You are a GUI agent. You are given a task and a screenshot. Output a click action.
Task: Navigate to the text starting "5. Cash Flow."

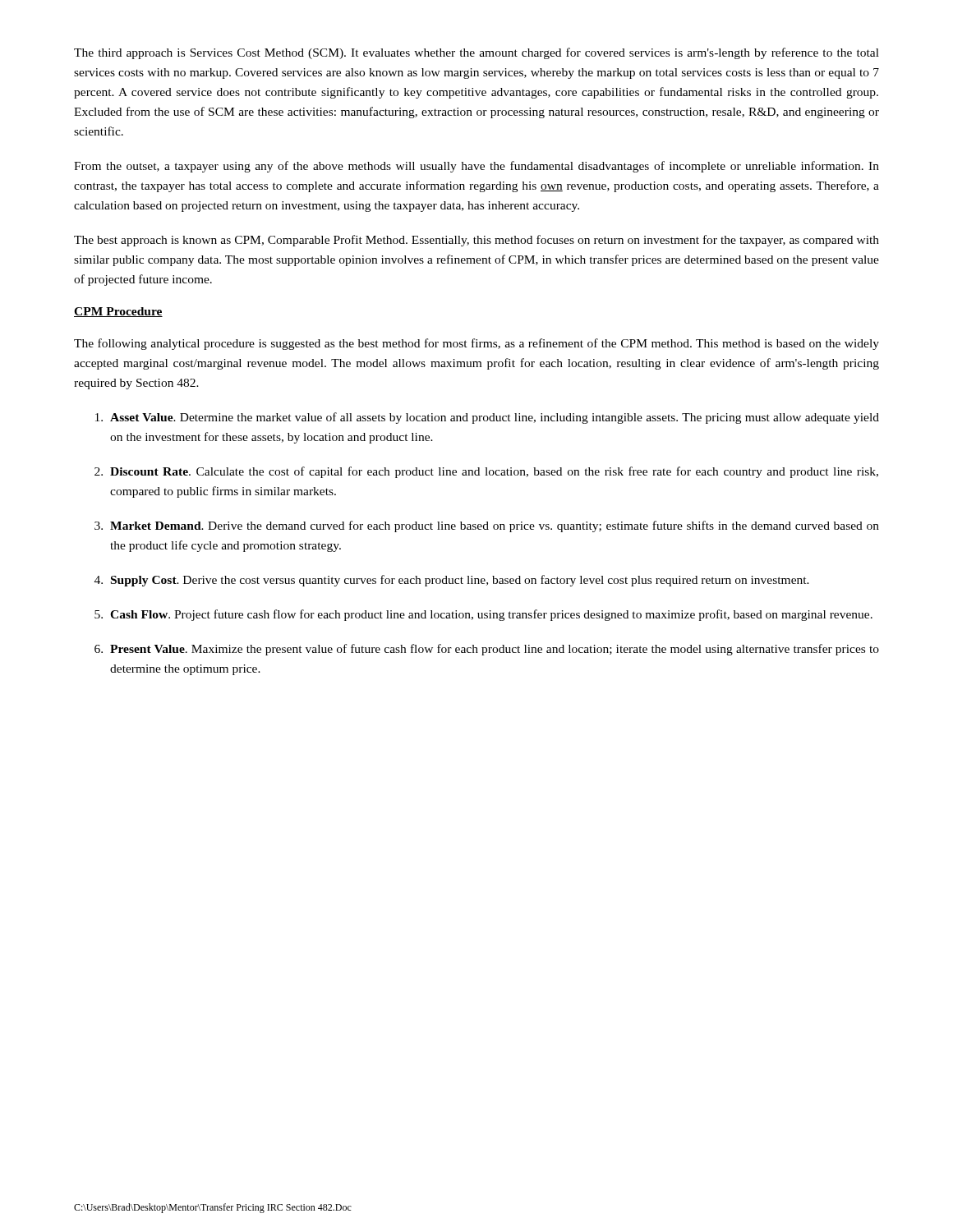click(x=476, y=615)
